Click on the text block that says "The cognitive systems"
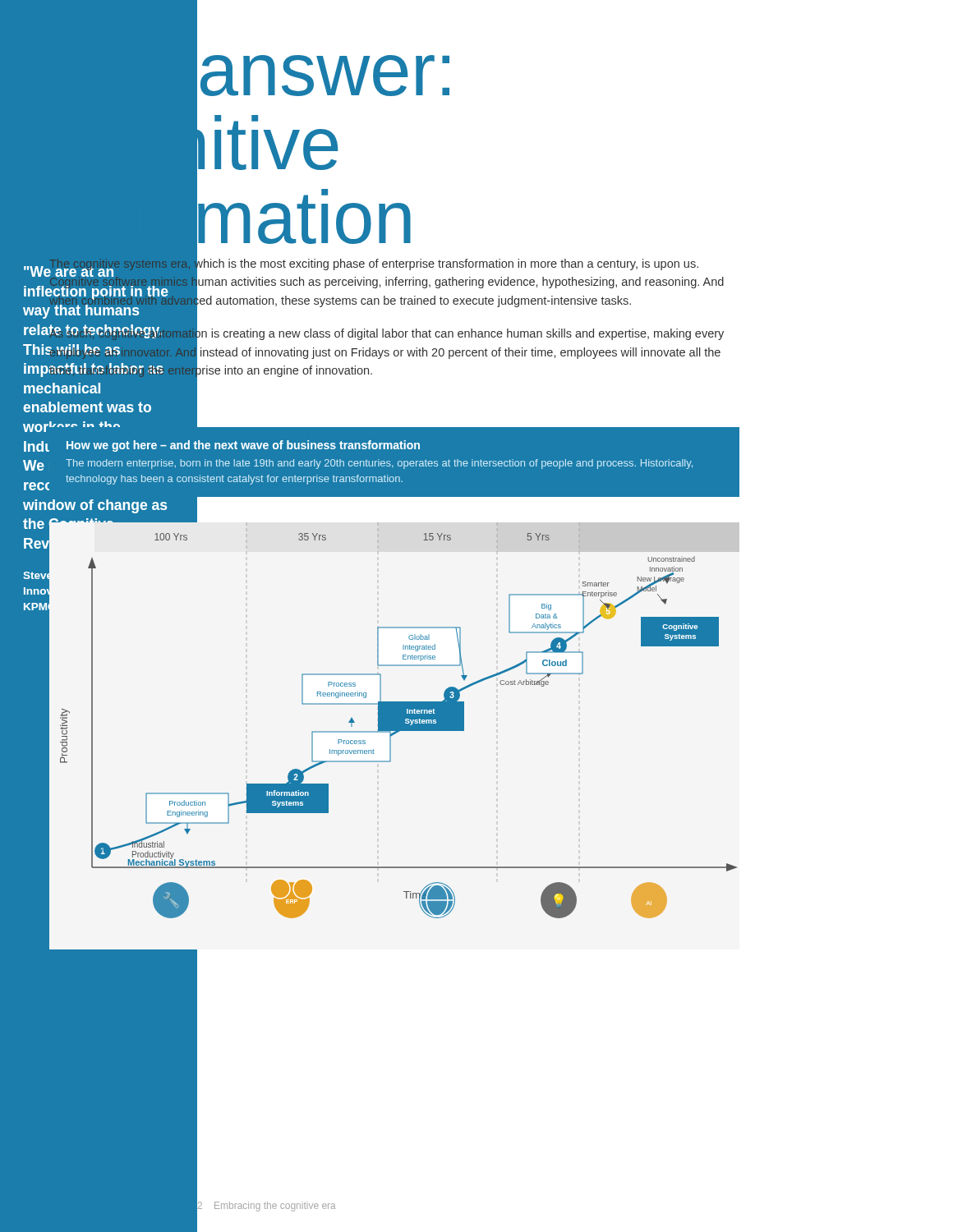 click(394, 317)
